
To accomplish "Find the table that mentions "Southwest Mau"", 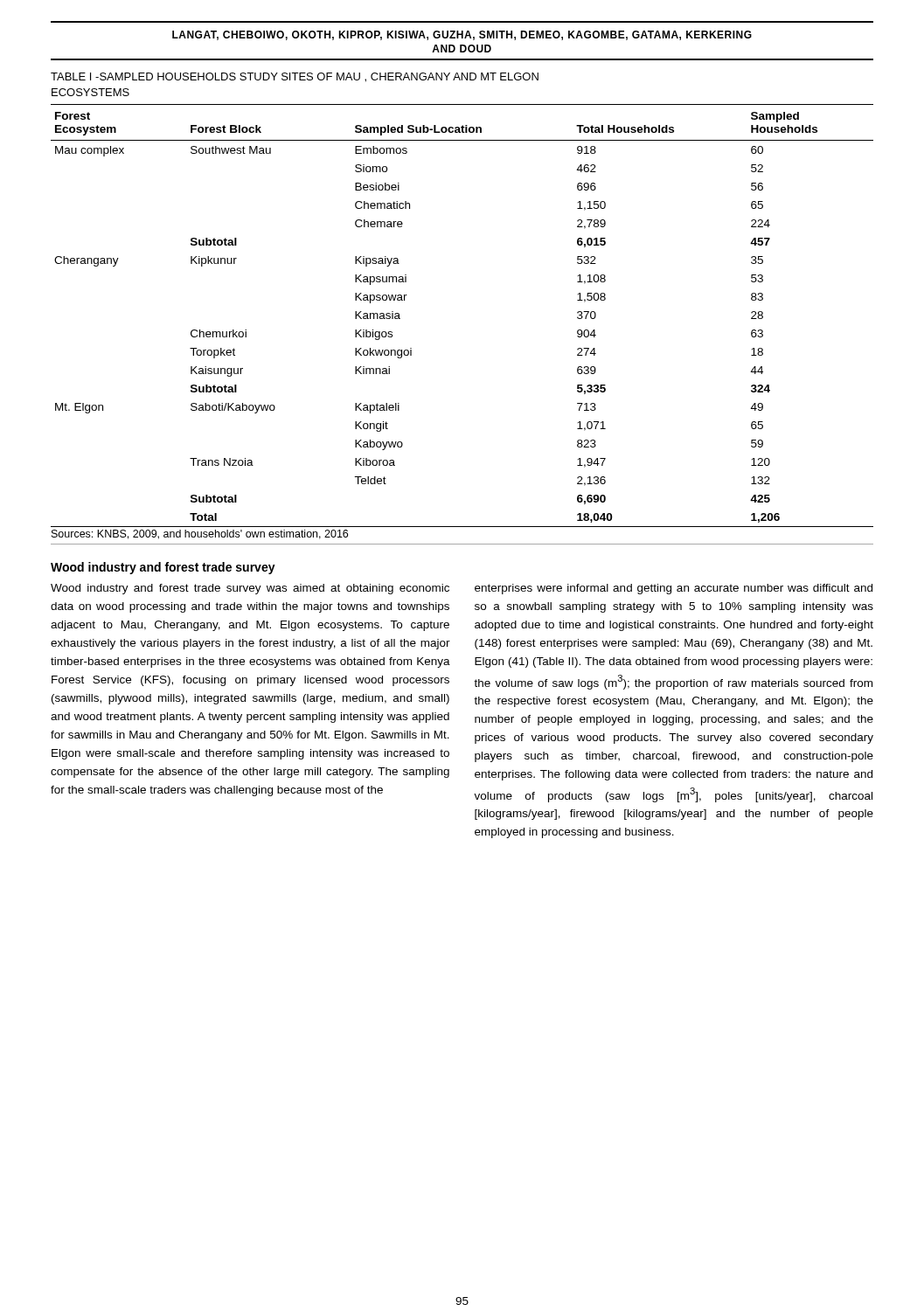I will [462, 316].
